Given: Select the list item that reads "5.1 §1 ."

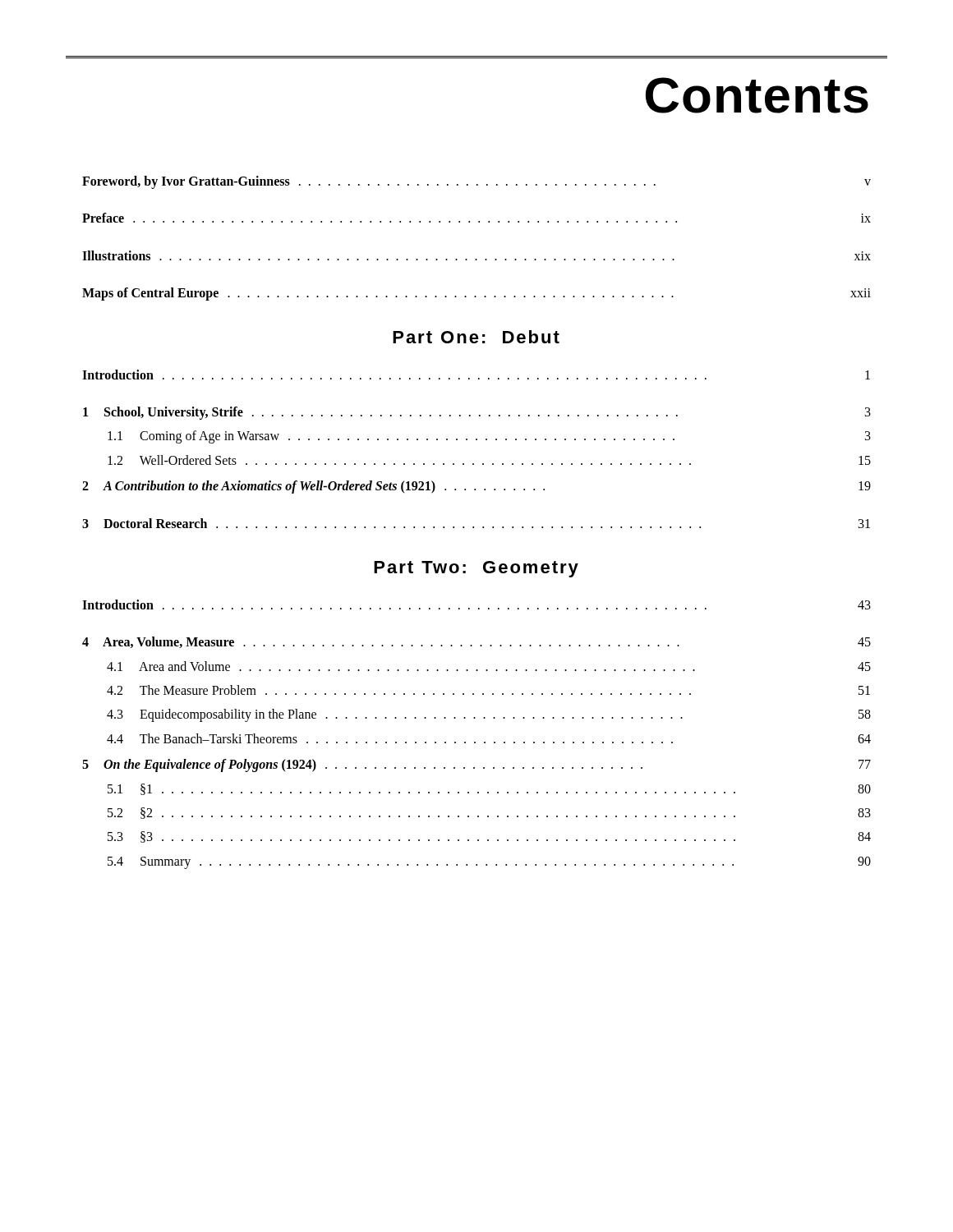Looking at the screenshot, I should [489, 790].
